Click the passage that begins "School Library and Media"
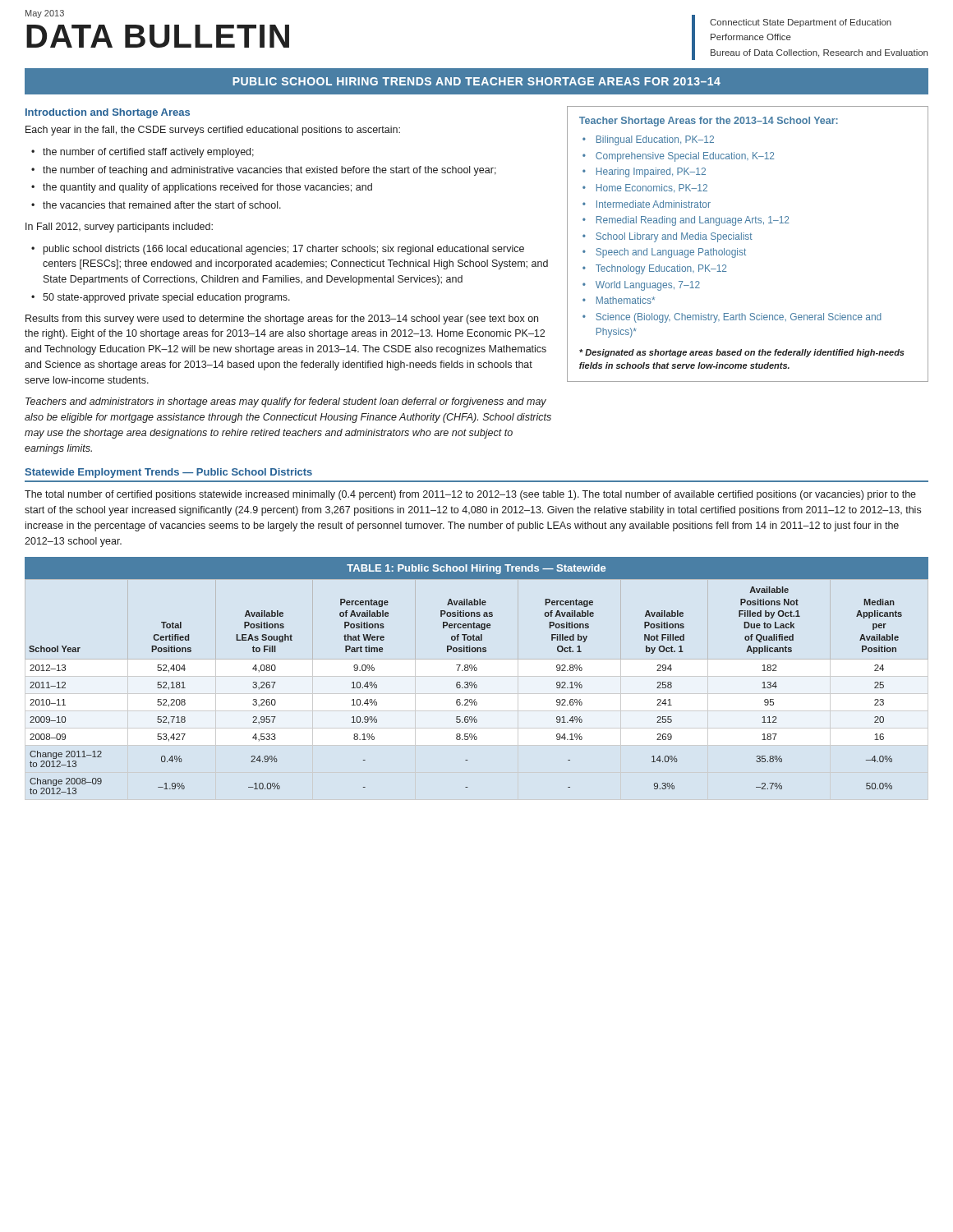The width and height of the screenshot is (953, 1232). 674,236
